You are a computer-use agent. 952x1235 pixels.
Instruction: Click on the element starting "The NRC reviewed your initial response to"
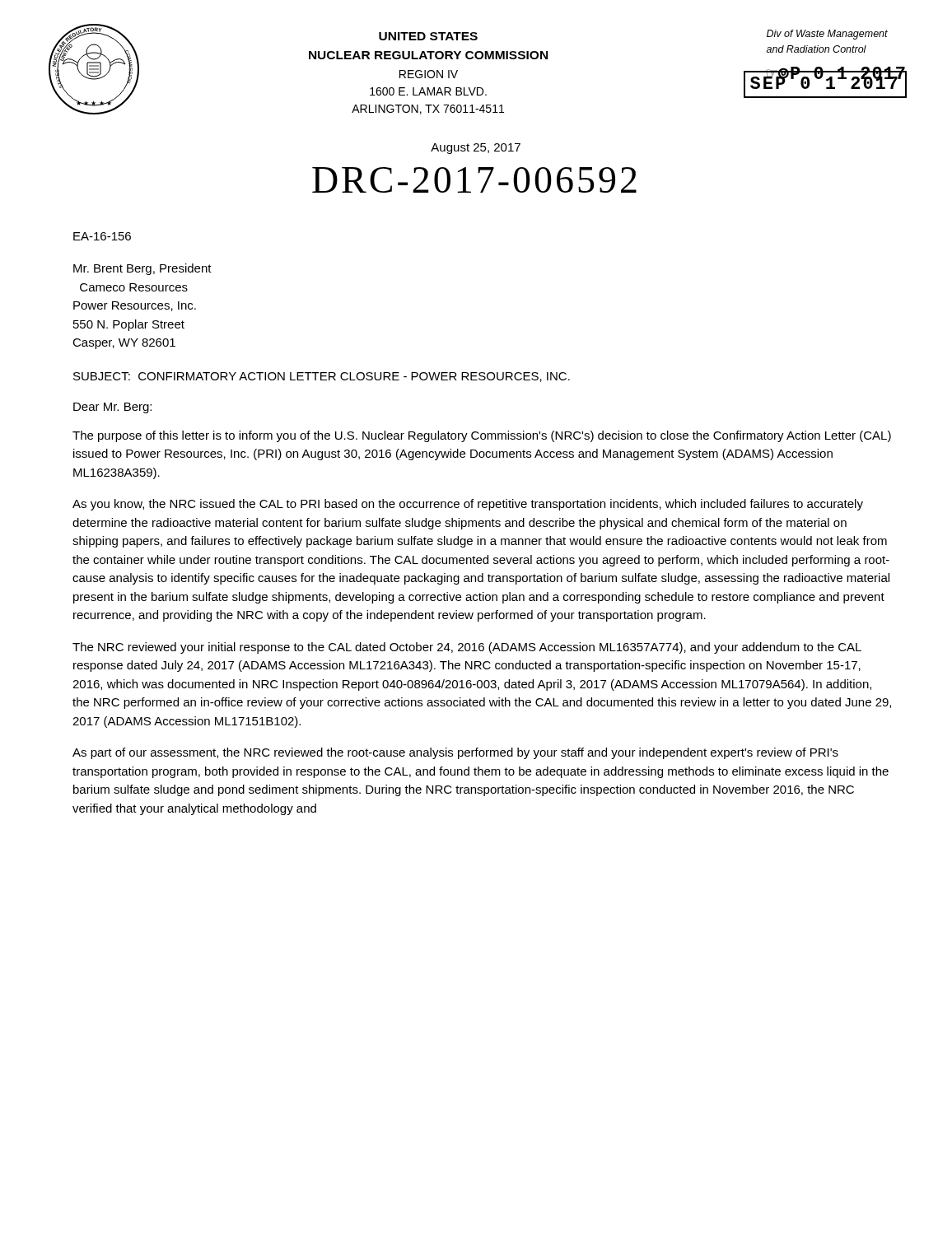coord(482,683)
